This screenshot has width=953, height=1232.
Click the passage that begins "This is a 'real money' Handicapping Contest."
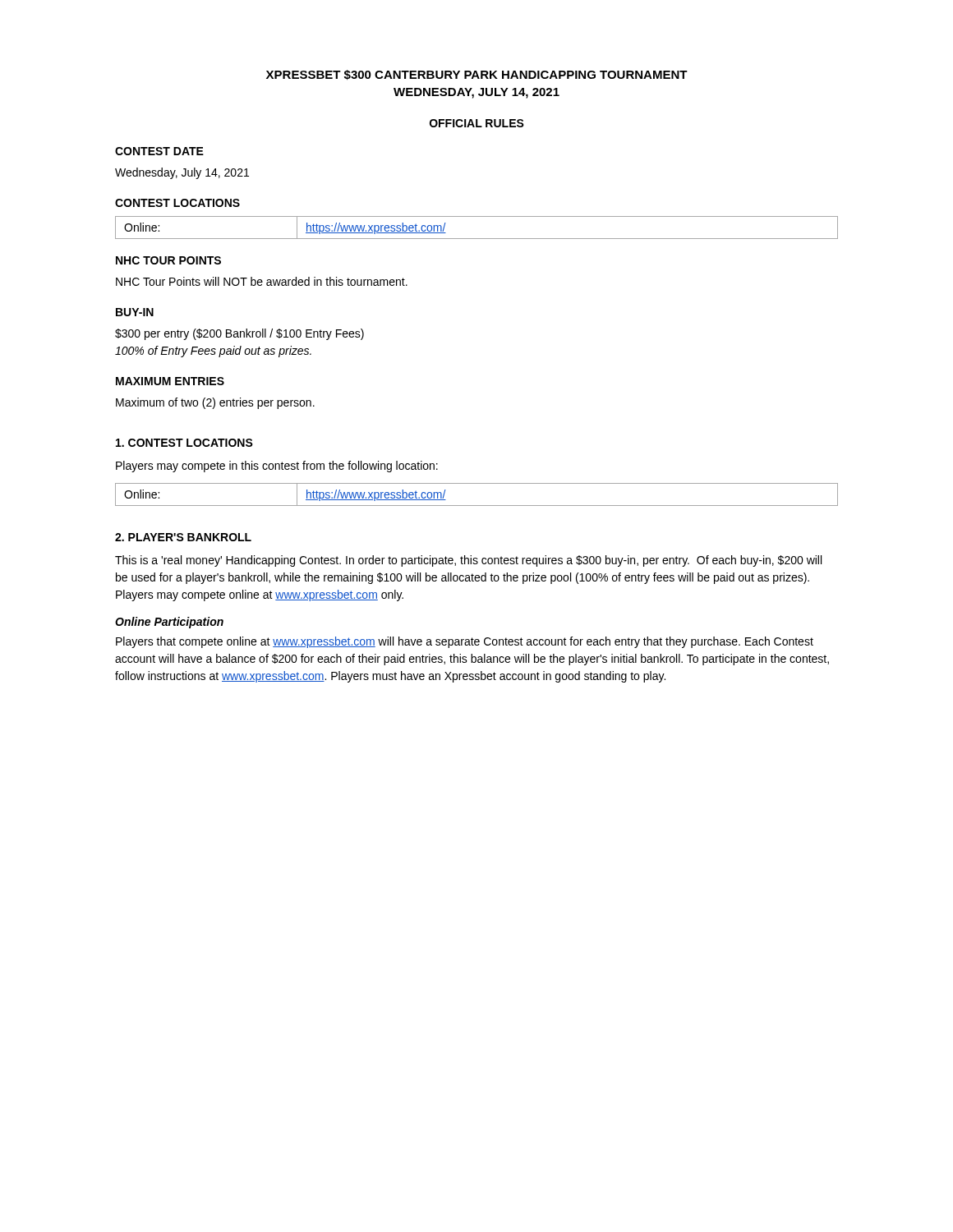click(469, 577)
